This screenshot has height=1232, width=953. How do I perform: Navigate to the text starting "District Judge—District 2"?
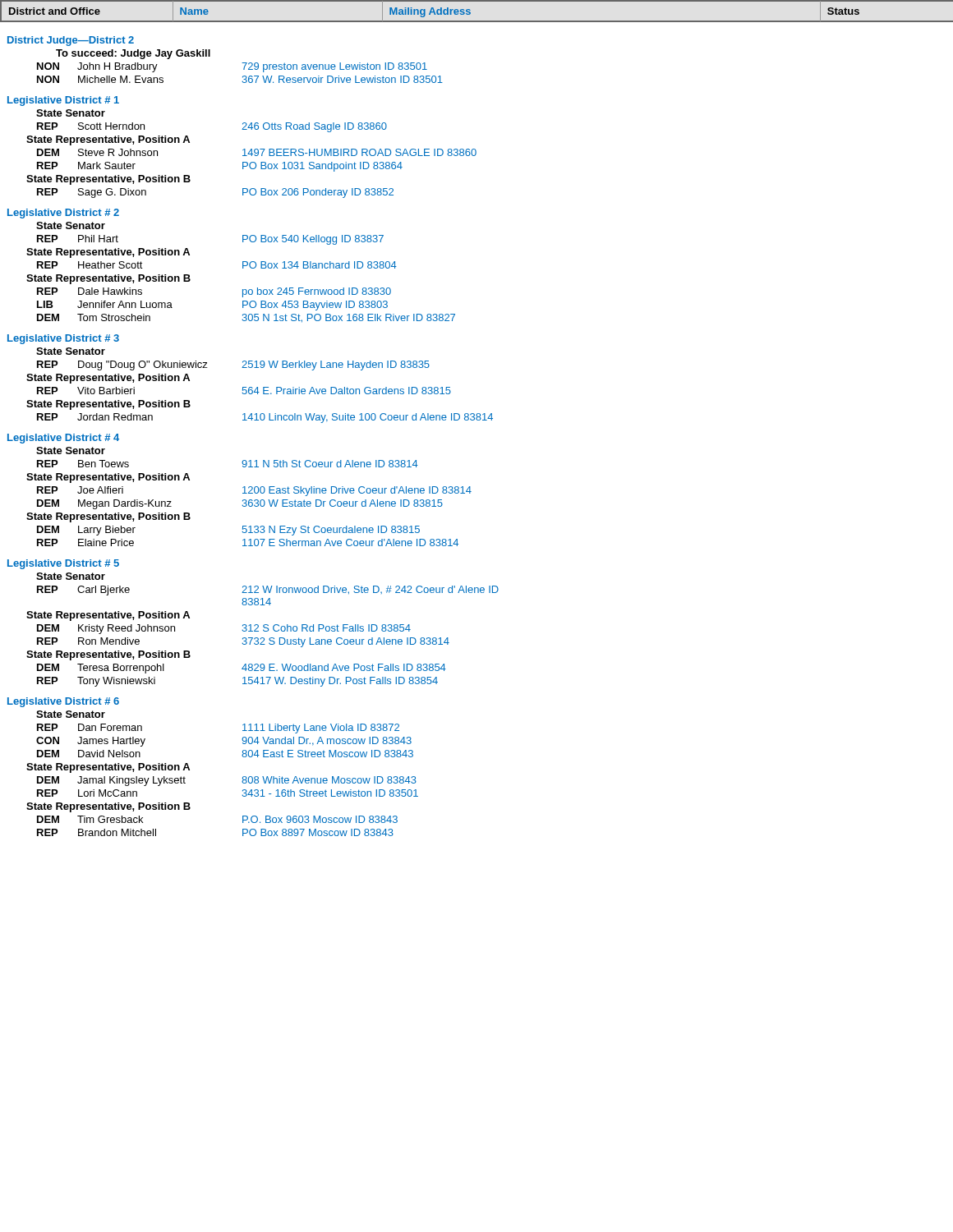[x=70, y=40]
